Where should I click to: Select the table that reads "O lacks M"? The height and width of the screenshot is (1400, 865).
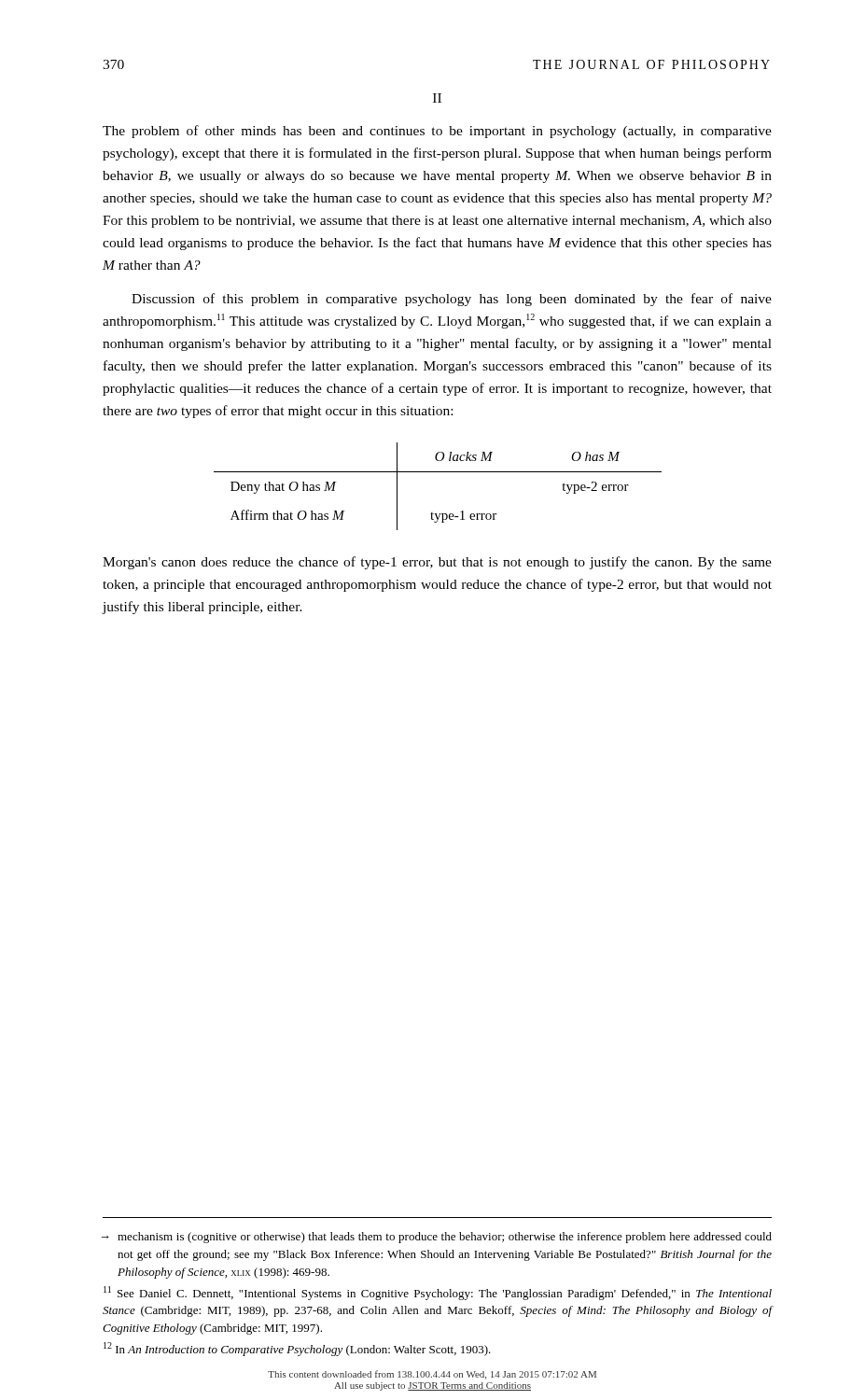pyautogui.click(x=437, y=486)
